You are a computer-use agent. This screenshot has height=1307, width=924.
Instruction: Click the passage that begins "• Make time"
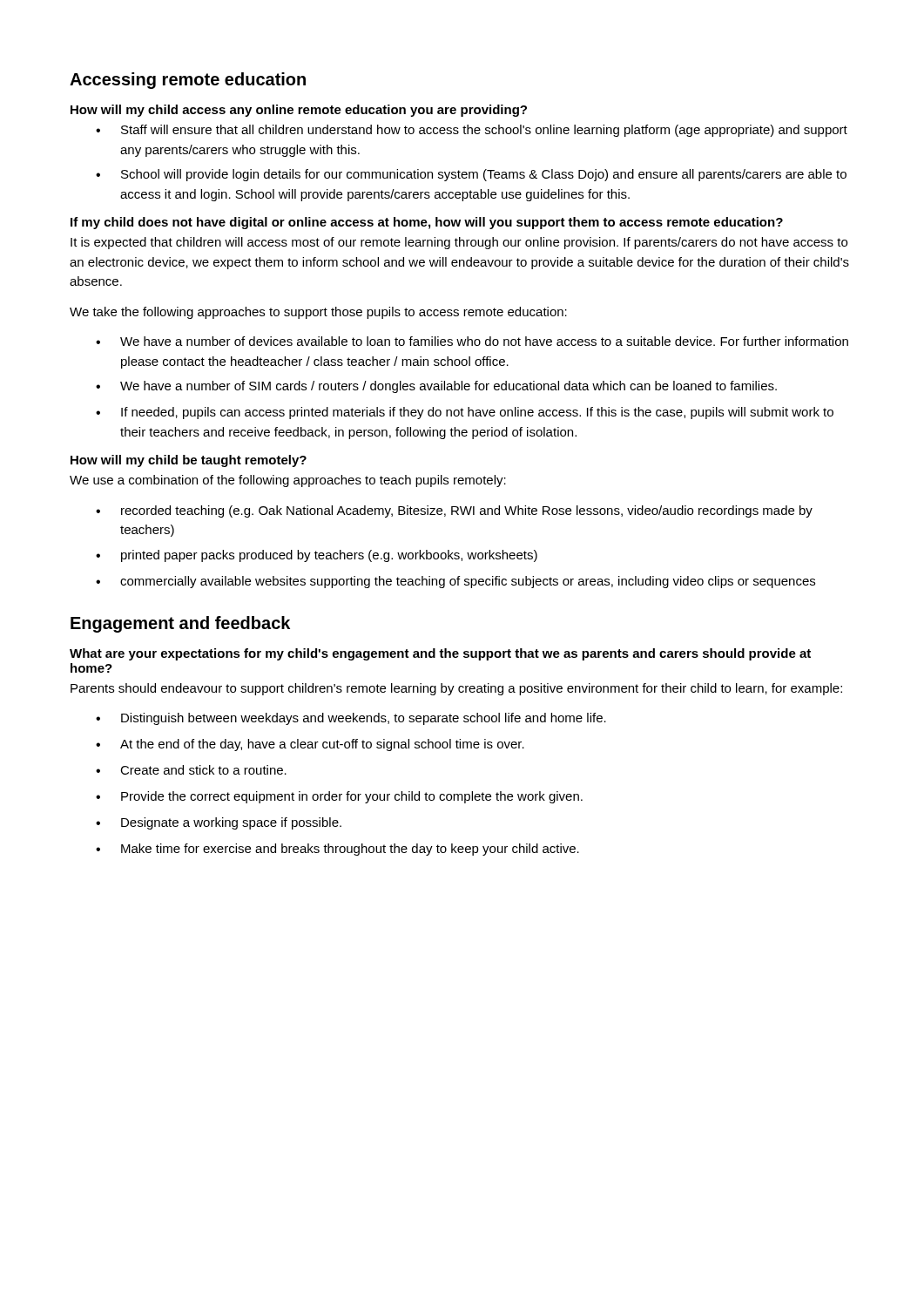point(475,850)
